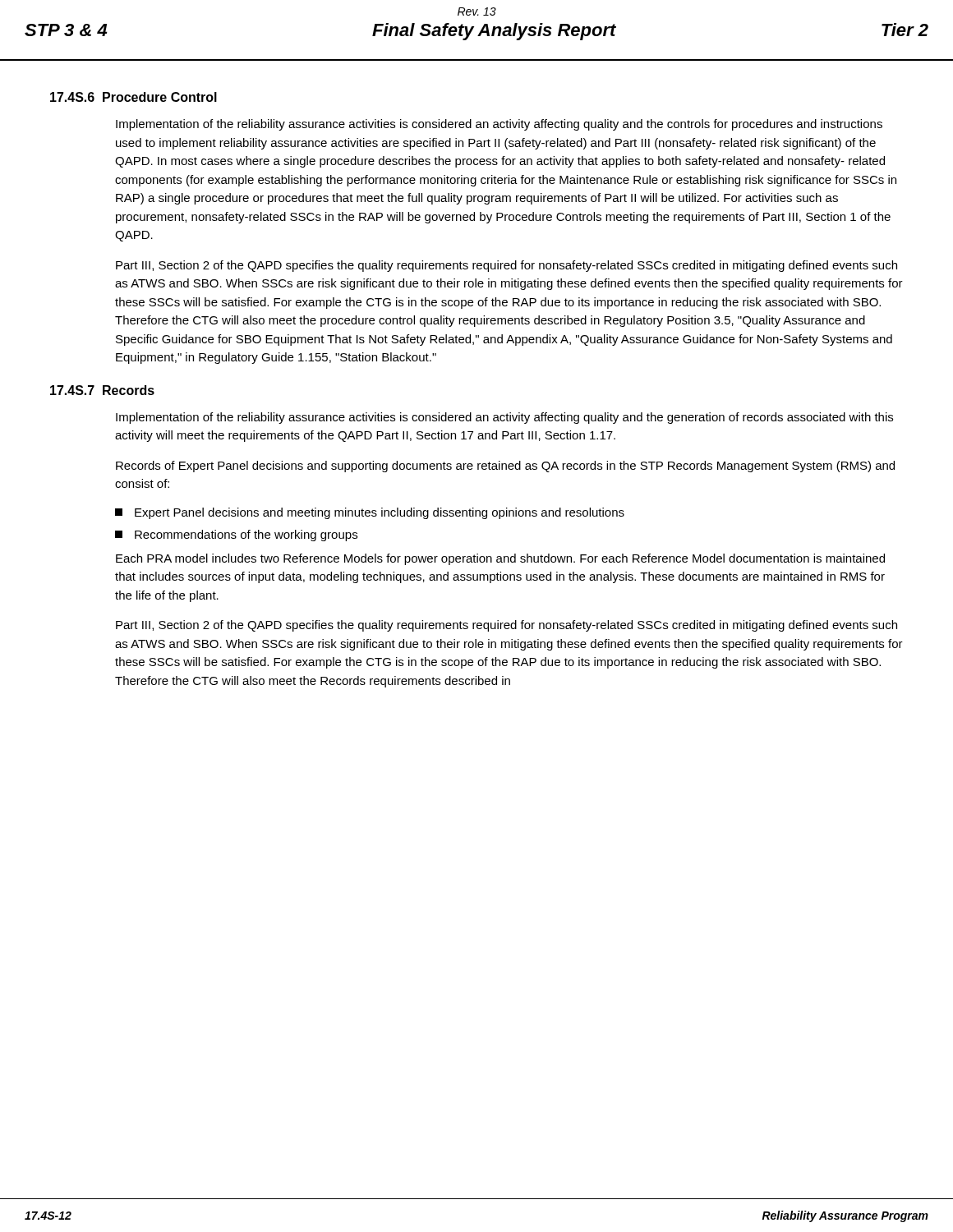The width and height of the screenshot is (953, 1232).
Task: Where does it say "17.4S.7 Records"?
Action: pyautogui.click(x=102, y=390)
